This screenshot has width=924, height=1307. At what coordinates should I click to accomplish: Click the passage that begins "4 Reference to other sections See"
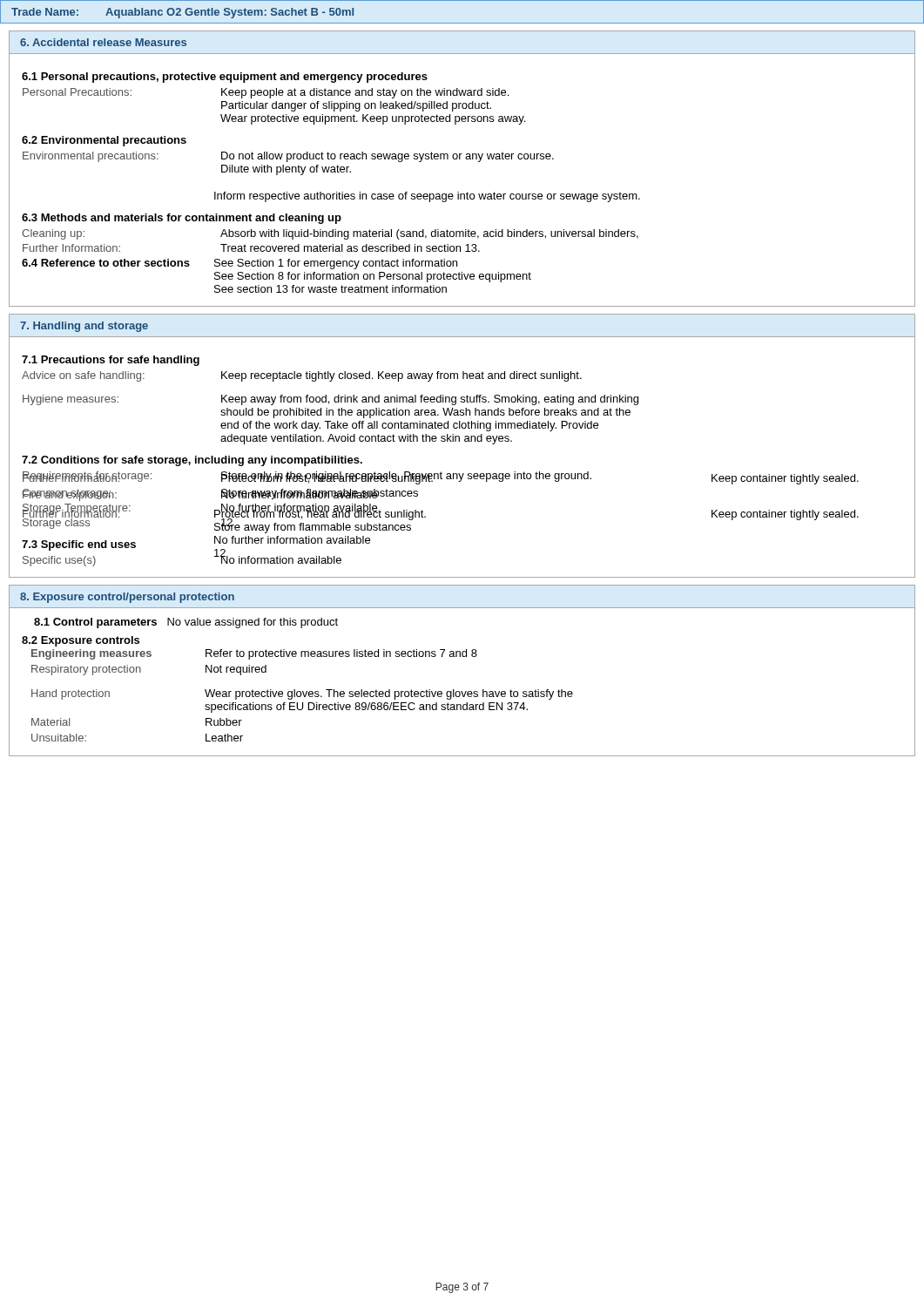tap(462, 276)
